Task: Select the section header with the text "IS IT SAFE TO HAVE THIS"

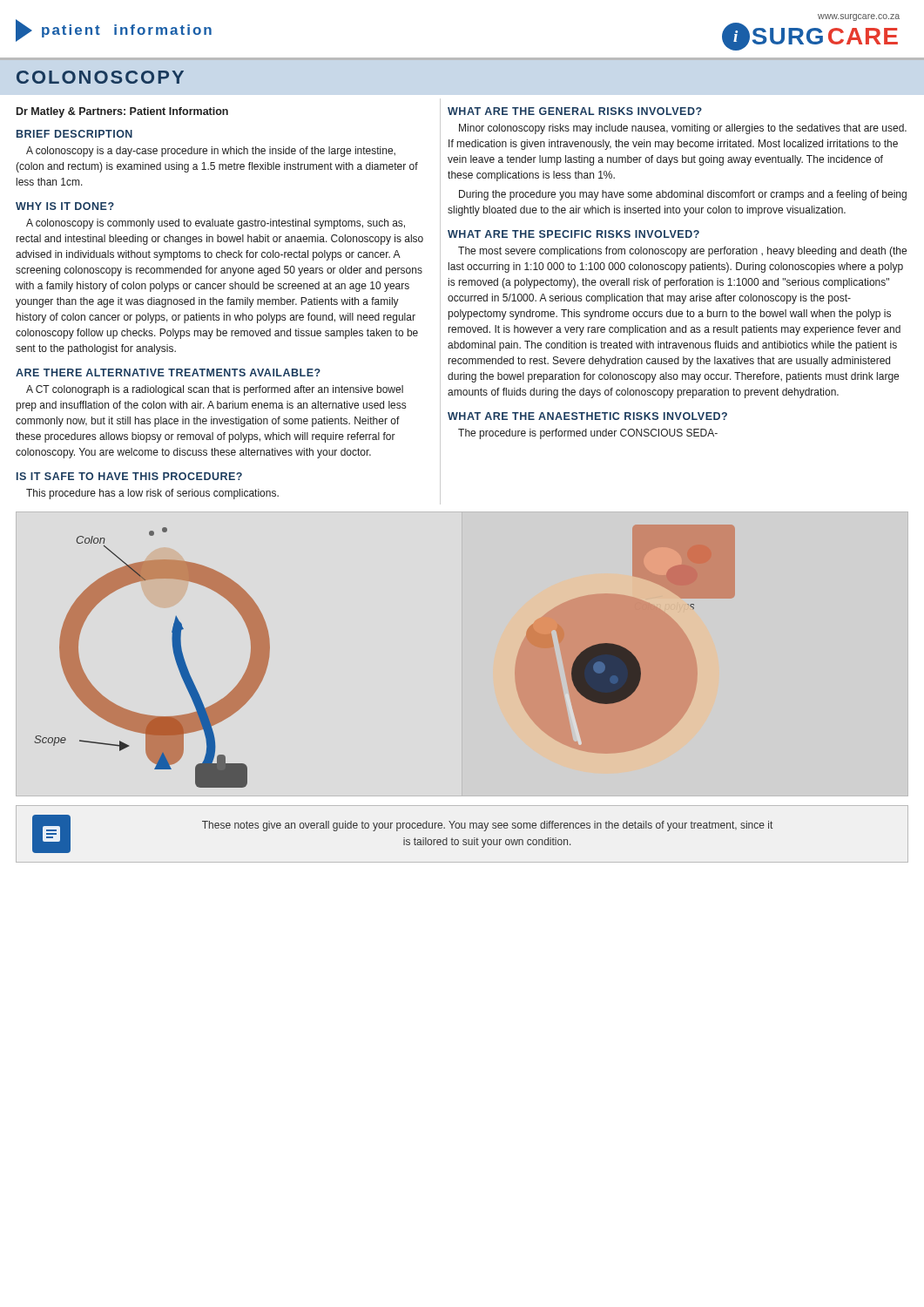Action: (129, 477)
